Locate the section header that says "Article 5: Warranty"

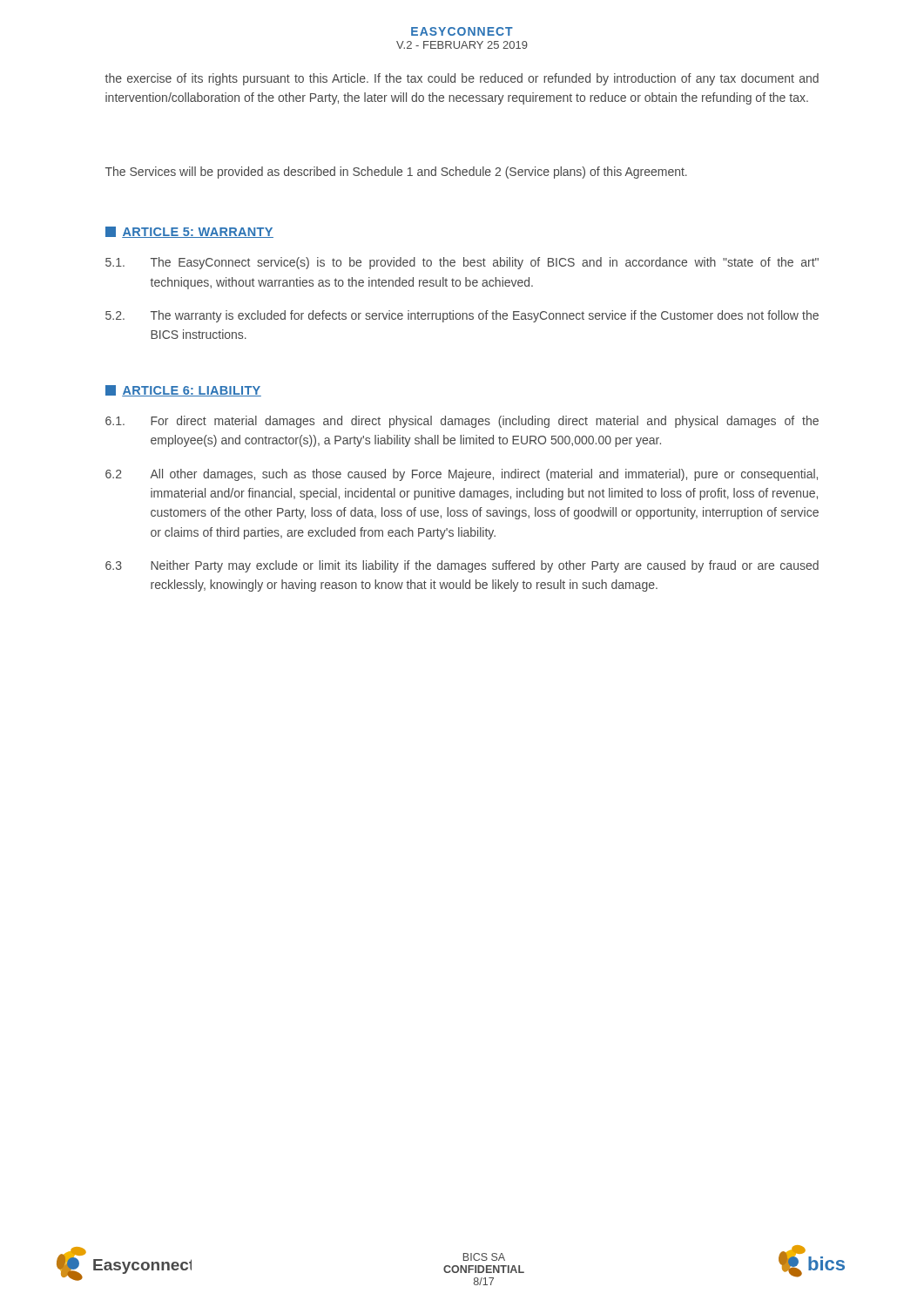click(189, 232)
